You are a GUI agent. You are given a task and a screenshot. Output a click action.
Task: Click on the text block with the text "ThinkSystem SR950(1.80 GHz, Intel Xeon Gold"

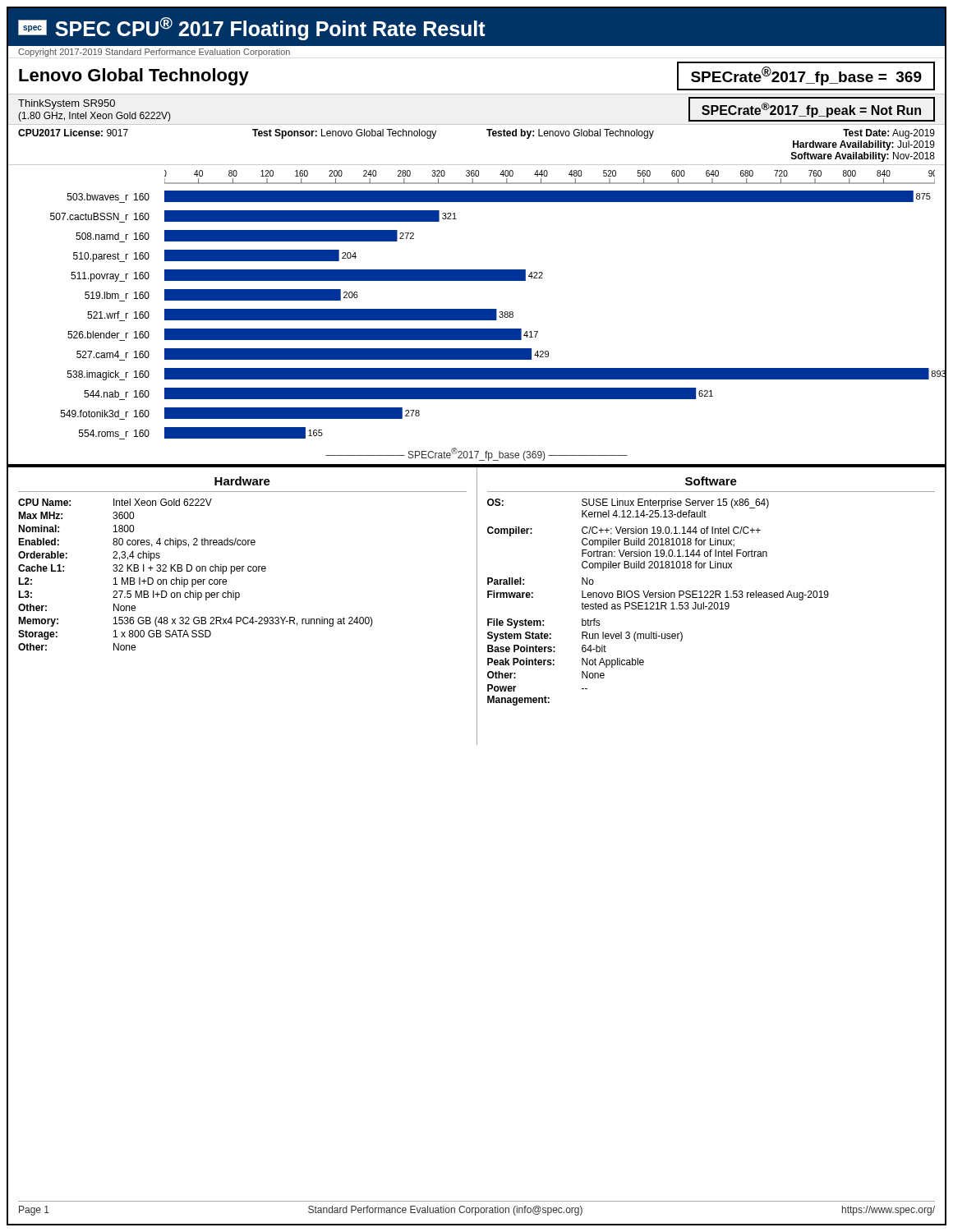tap(101, 106)
